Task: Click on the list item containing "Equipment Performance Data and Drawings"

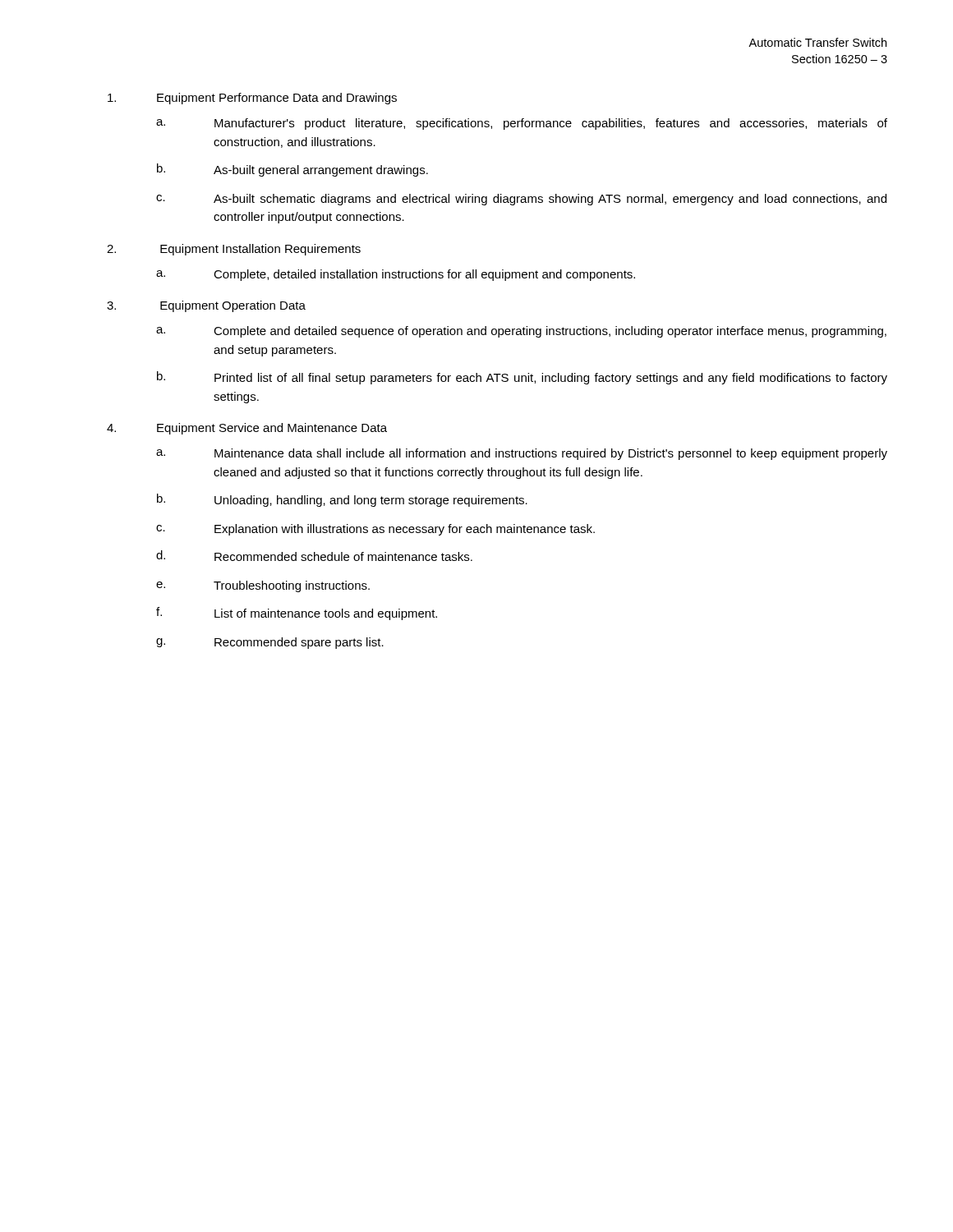Action: [x=252, y=99]
